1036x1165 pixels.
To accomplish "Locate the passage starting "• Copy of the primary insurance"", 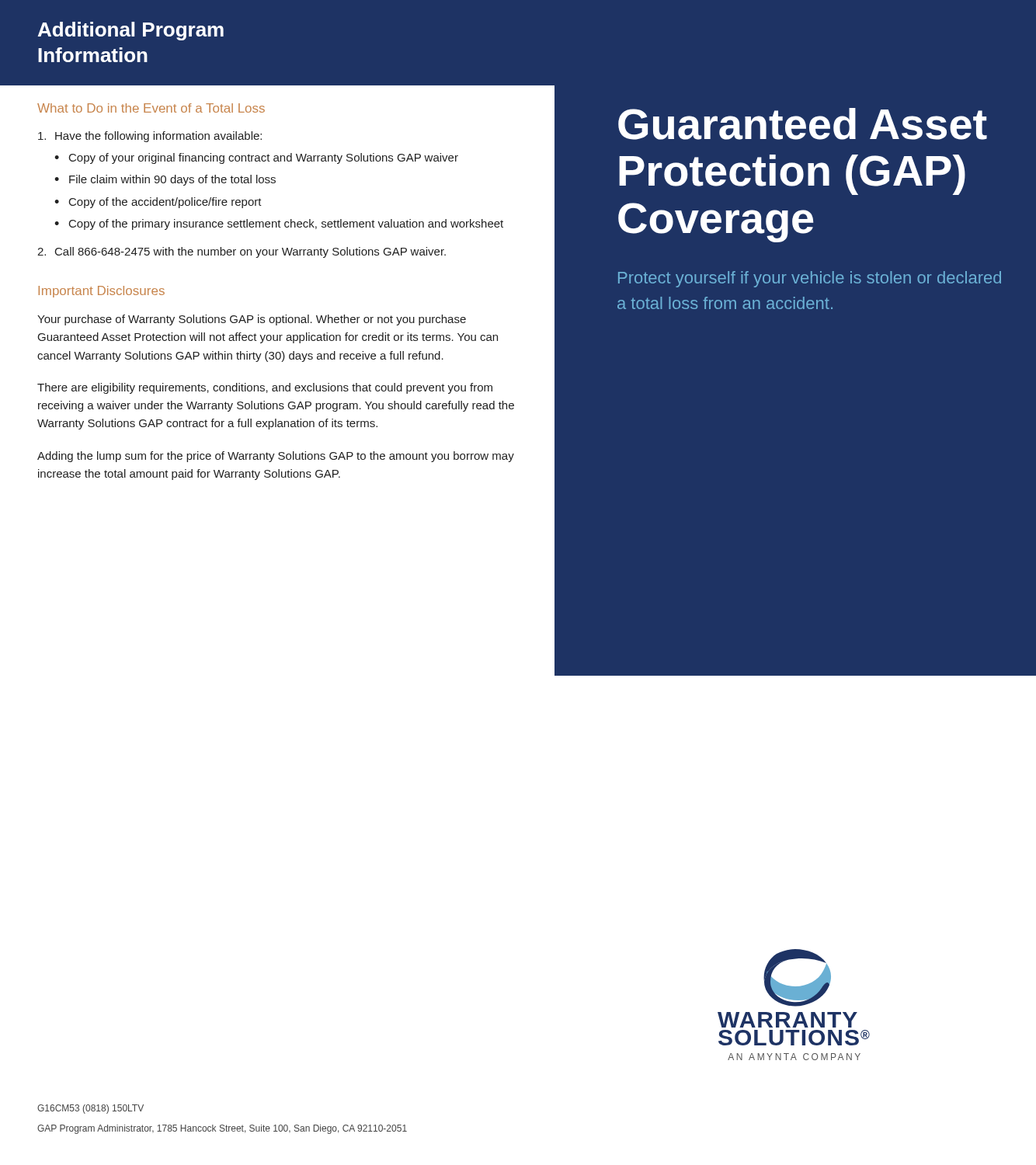I will click(279, 224).
